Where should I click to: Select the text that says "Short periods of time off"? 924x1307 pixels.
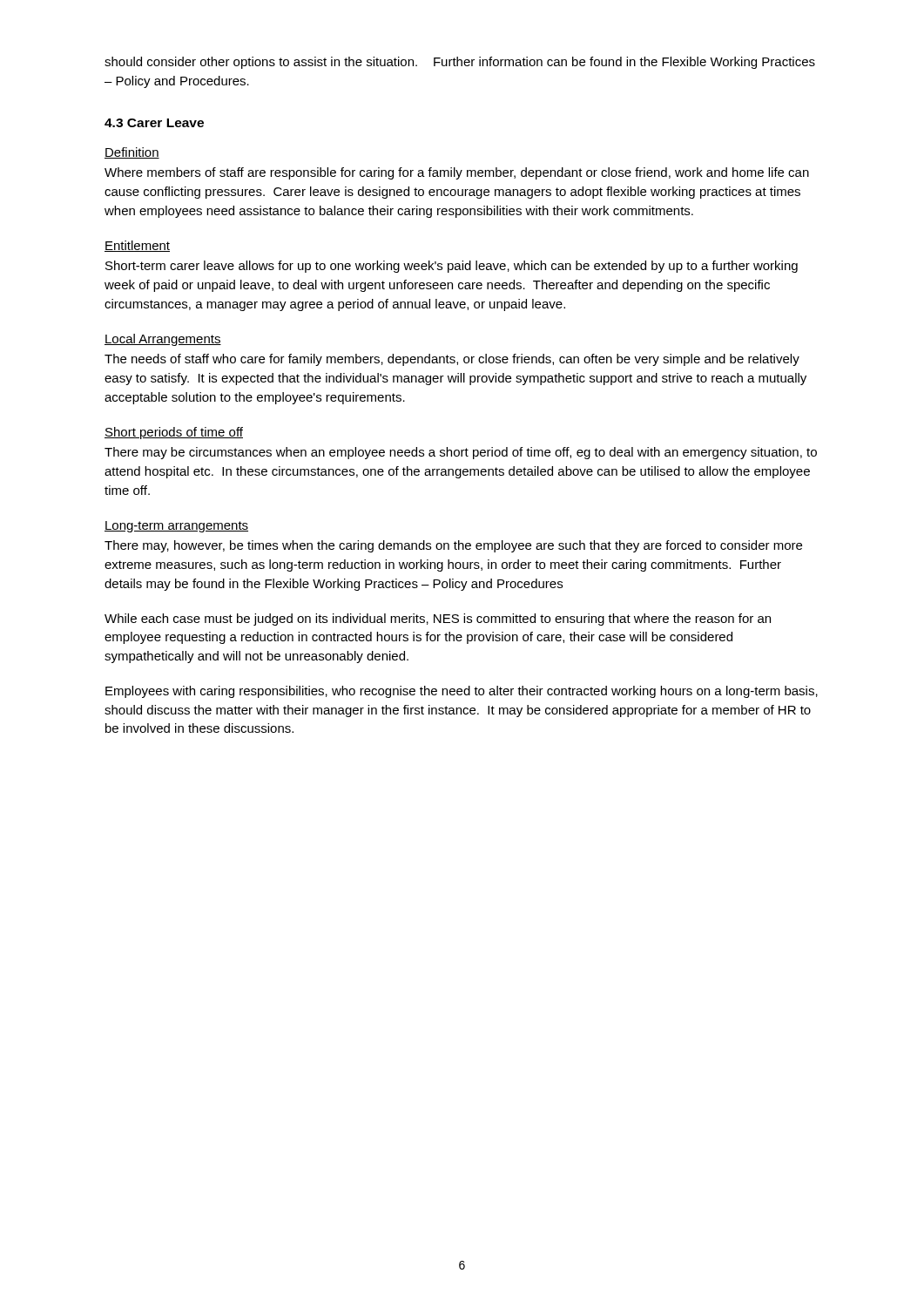174,431
